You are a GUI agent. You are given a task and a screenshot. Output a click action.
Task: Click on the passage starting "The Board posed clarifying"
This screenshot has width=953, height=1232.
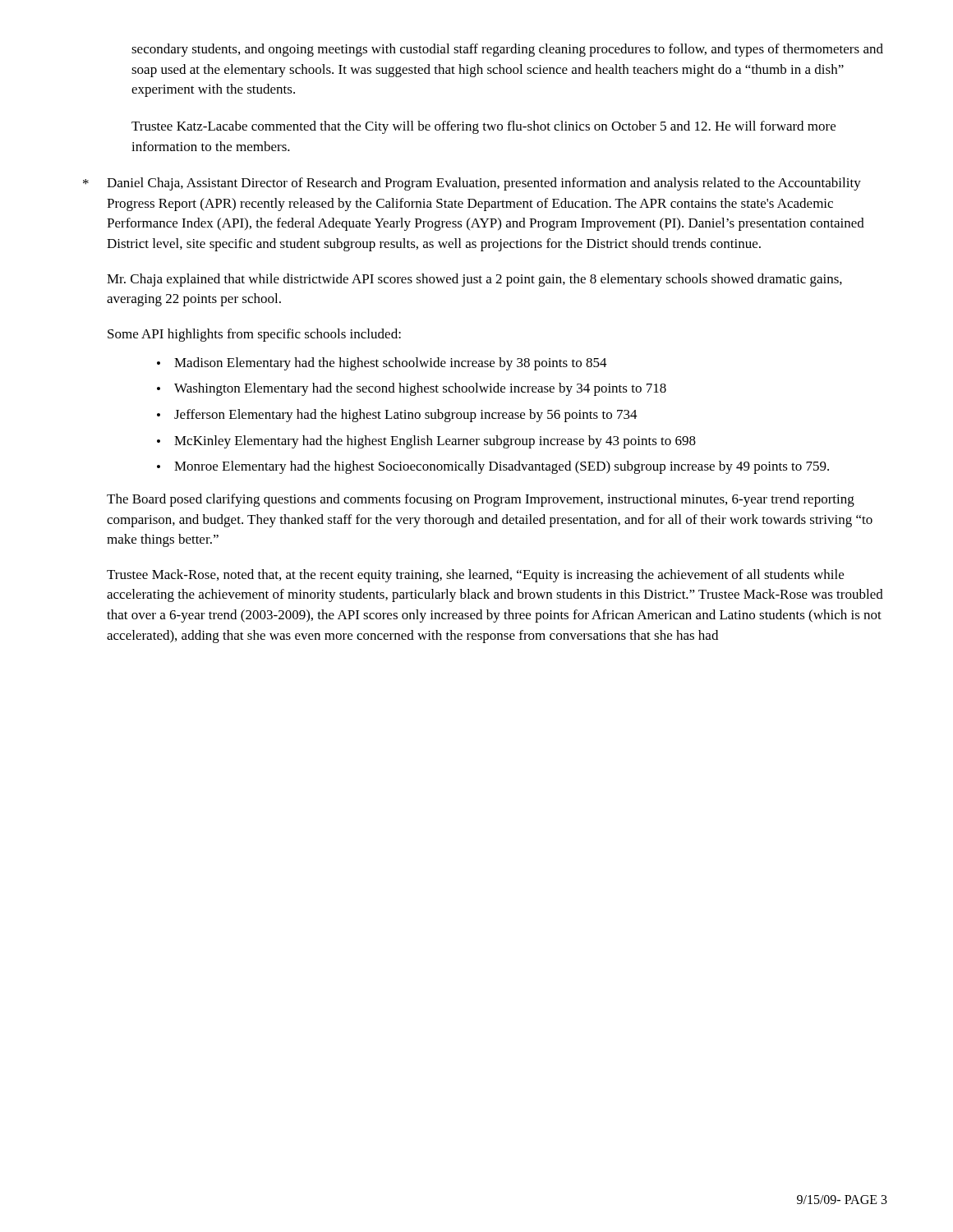(490, 519)
